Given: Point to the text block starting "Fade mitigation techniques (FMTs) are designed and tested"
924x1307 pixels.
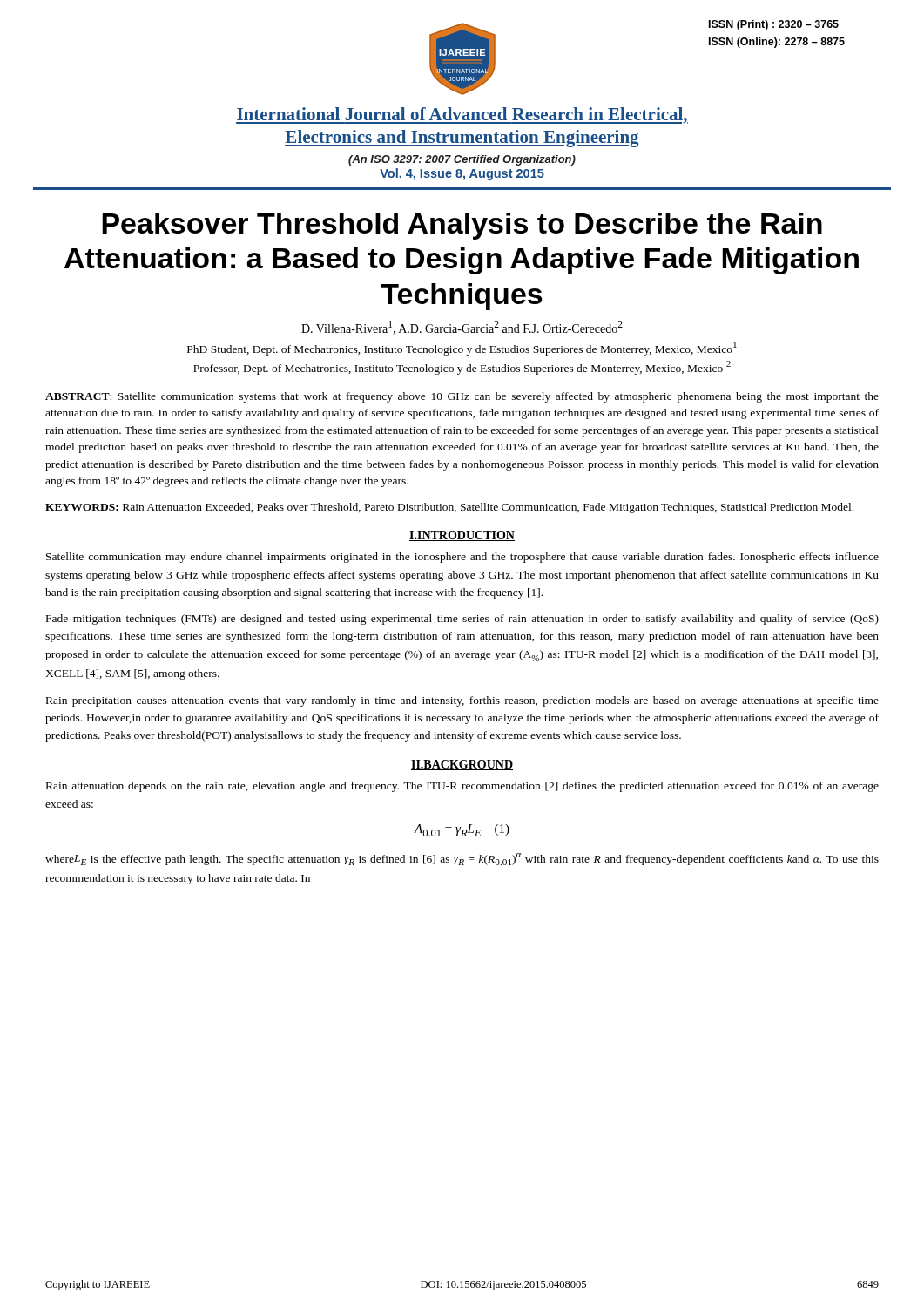Looking at the screenshot, I should point(462,646).
